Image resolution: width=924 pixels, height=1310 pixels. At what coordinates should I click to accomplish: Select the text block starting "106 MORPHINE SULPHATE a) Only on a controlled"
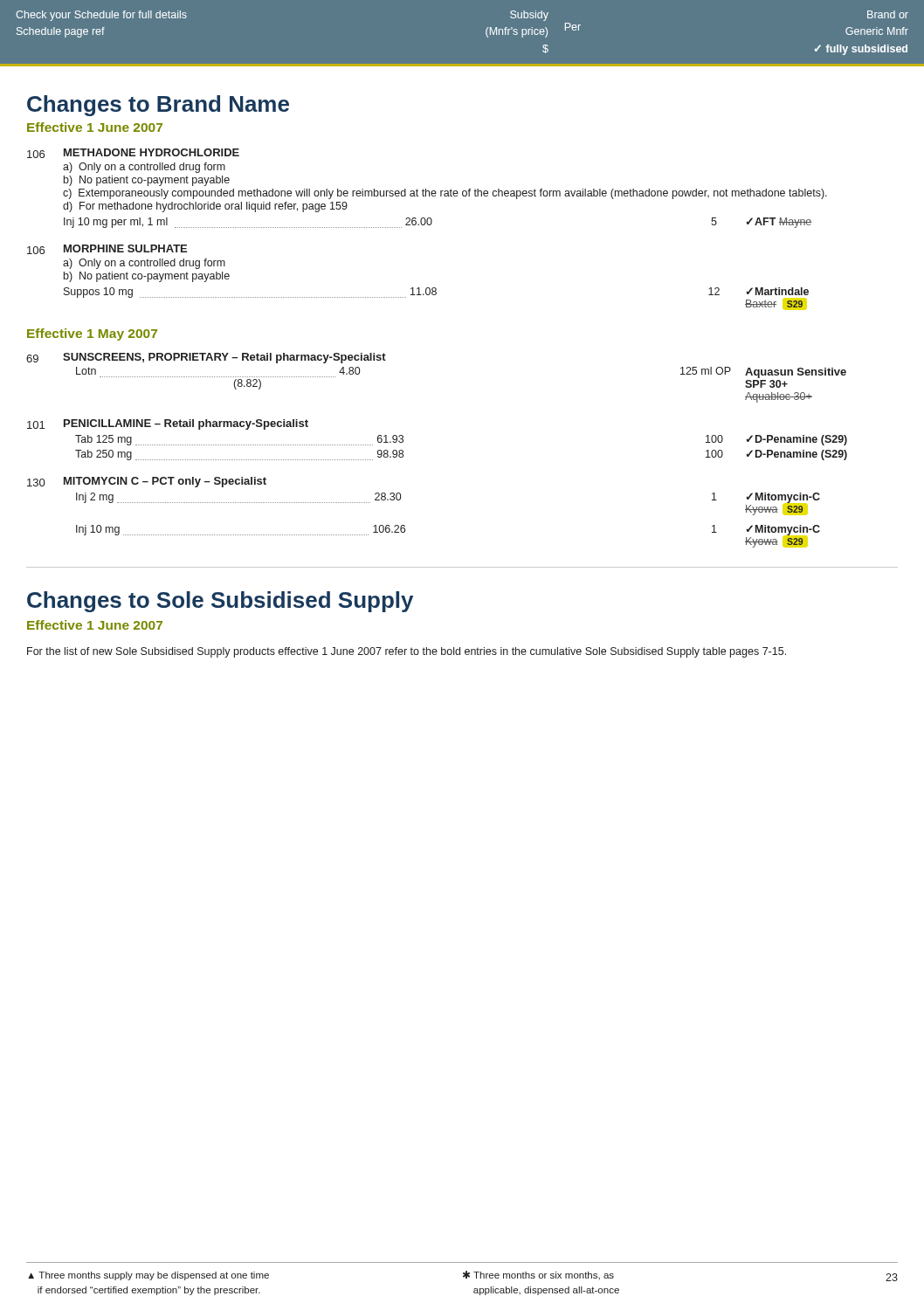(x=107, y=249)
